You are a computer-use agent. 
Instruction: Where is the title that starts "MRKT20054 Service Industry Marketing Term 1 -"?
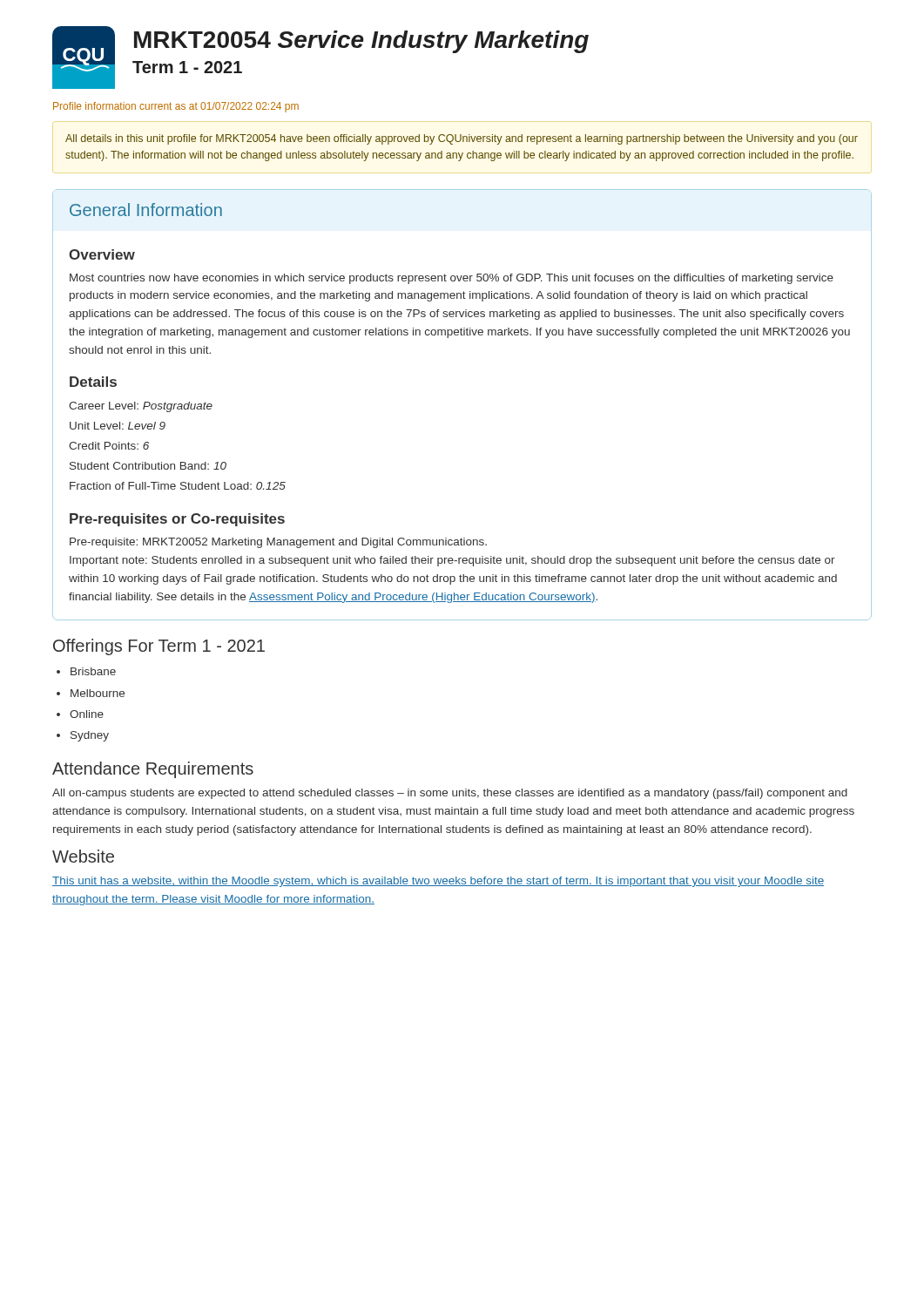[361, 52]
